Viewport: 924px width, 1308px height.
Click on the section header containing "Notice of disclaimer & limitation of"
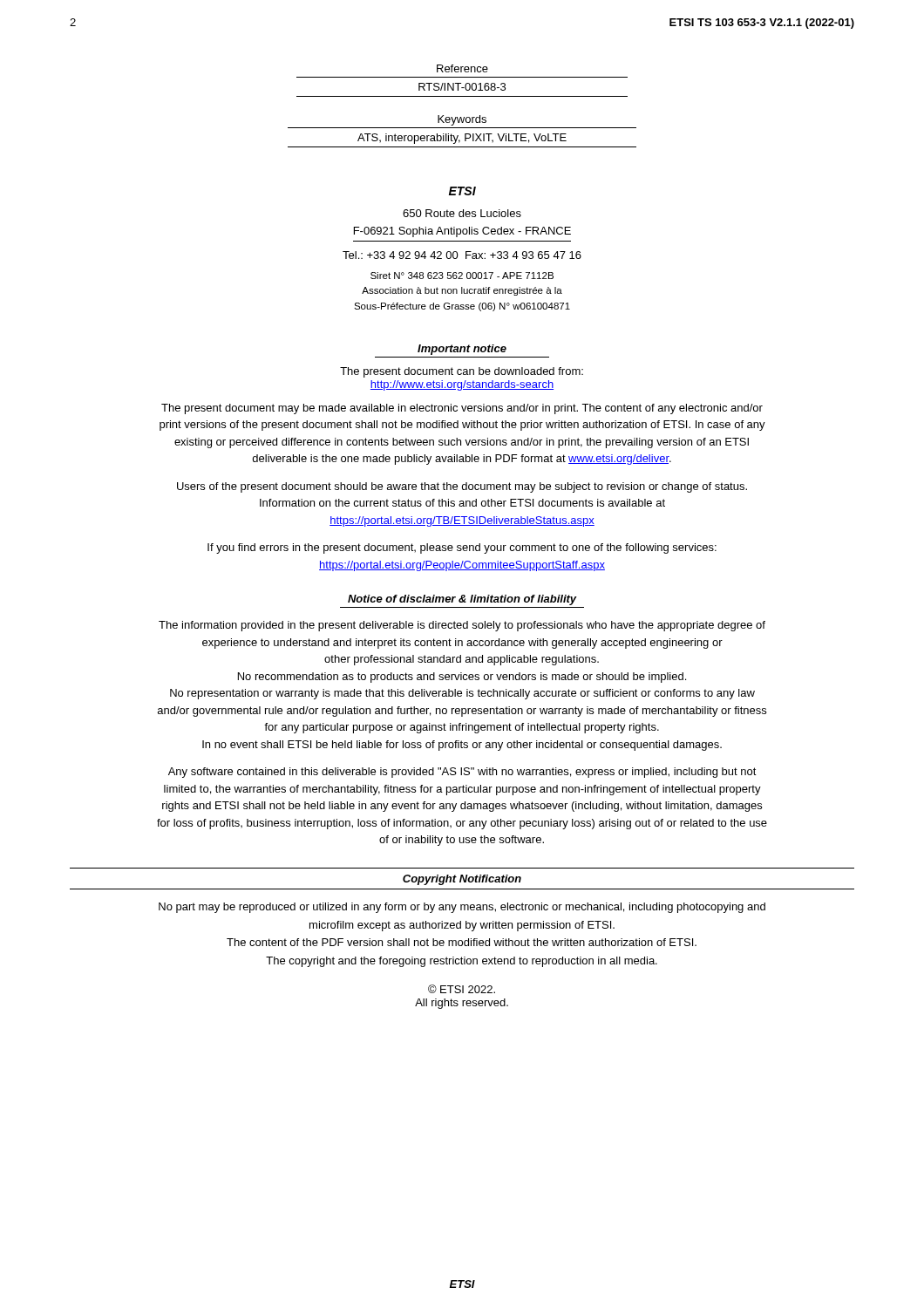pos(462,600)
